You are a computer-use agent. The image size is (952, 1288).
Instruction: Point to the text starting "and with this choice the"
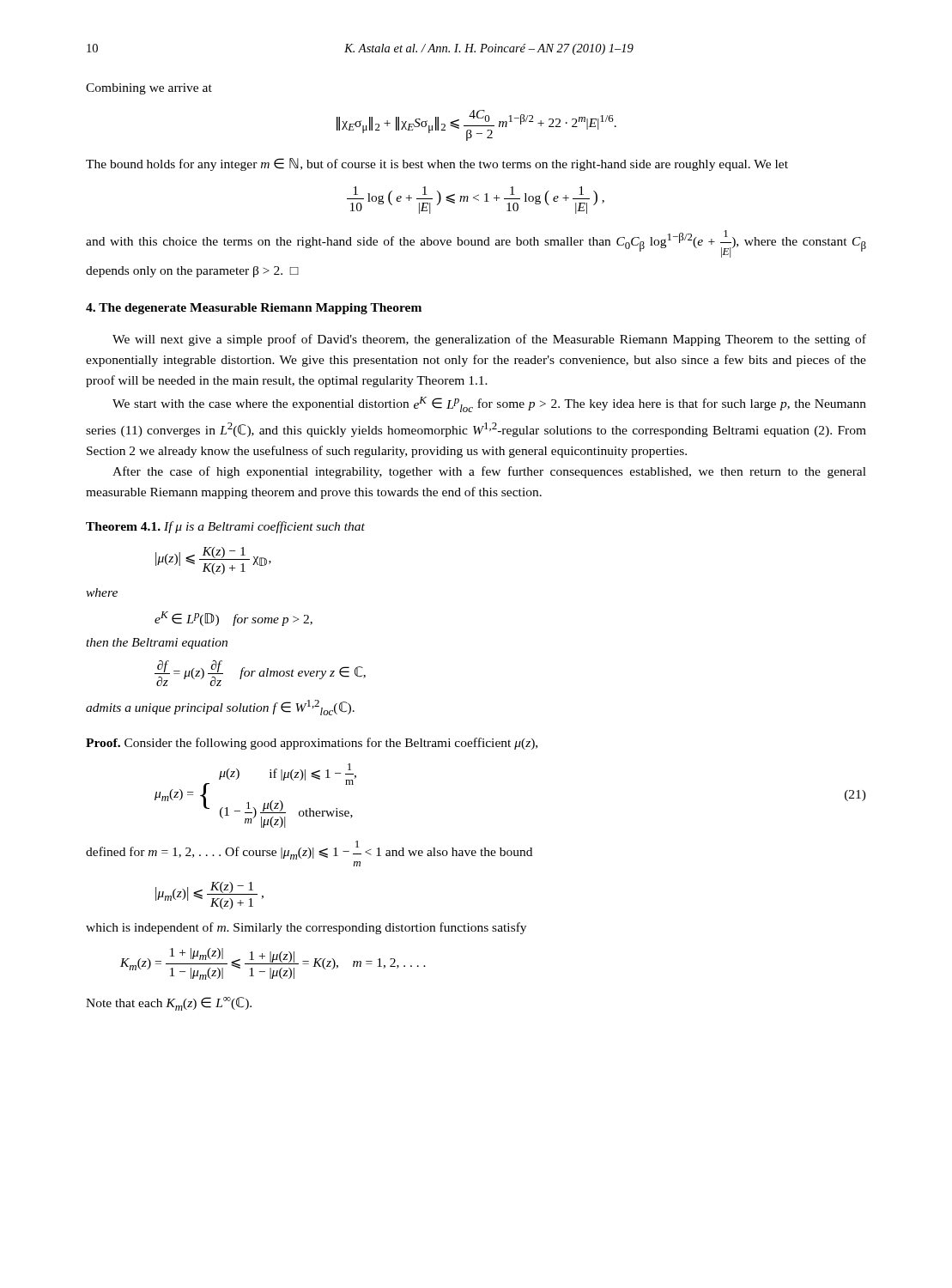coord(476,253)
